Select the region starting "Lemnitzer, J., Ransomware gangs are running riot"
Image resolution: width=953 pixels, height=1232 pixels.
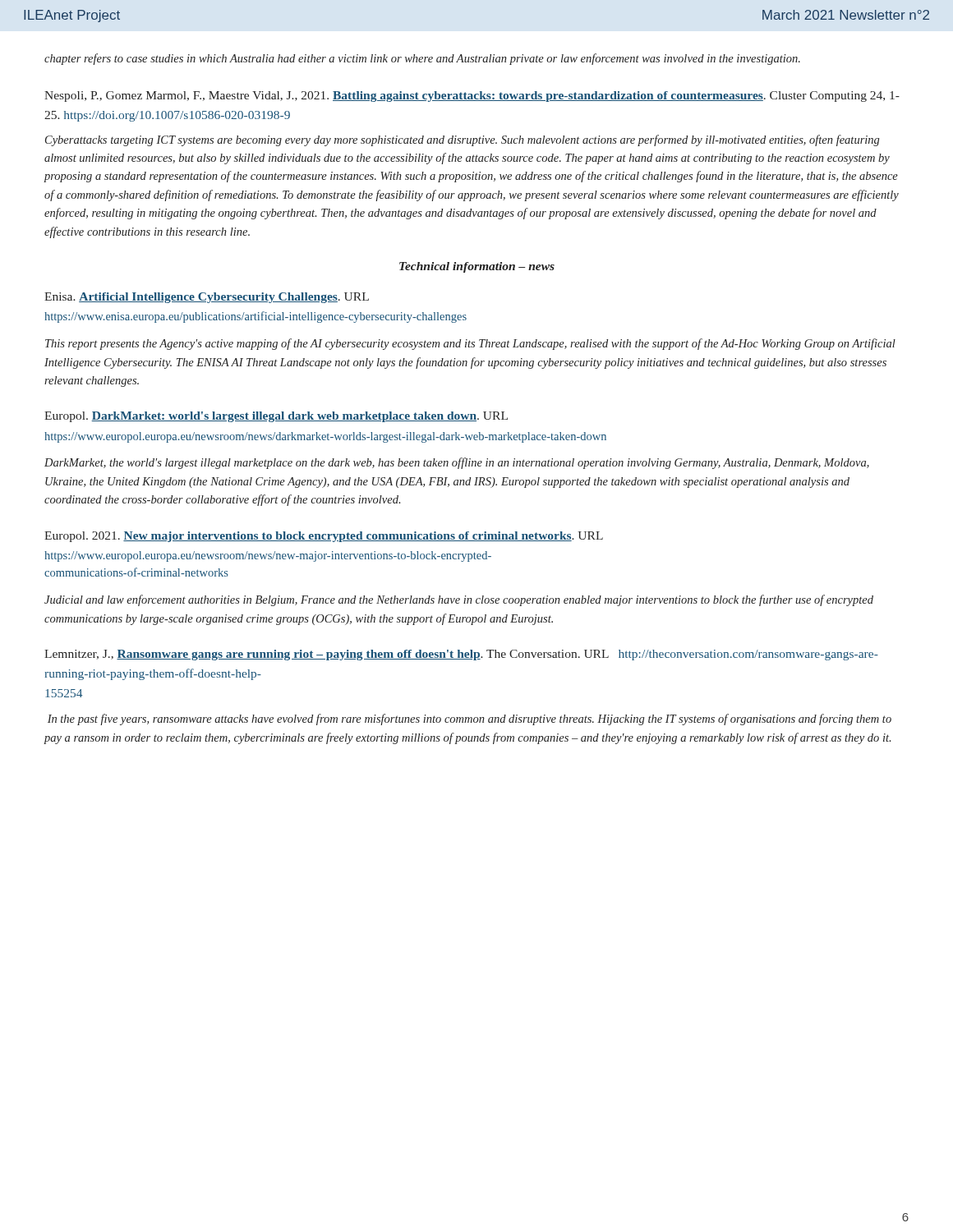coord(461,655)
